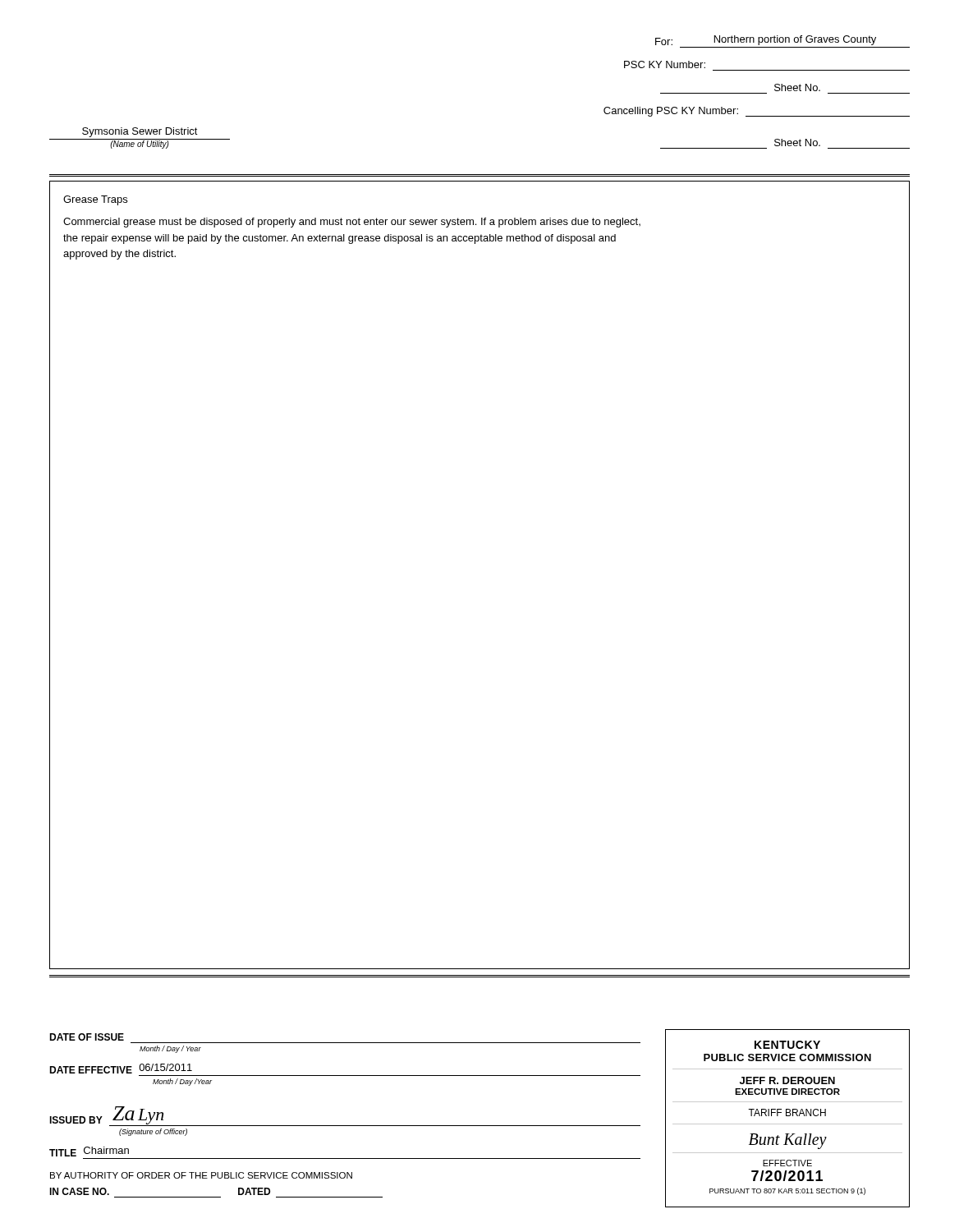
Task: Find the text that reads "DATE EFFECTIVE 06/15/2011"
Action: point(345,1069)
